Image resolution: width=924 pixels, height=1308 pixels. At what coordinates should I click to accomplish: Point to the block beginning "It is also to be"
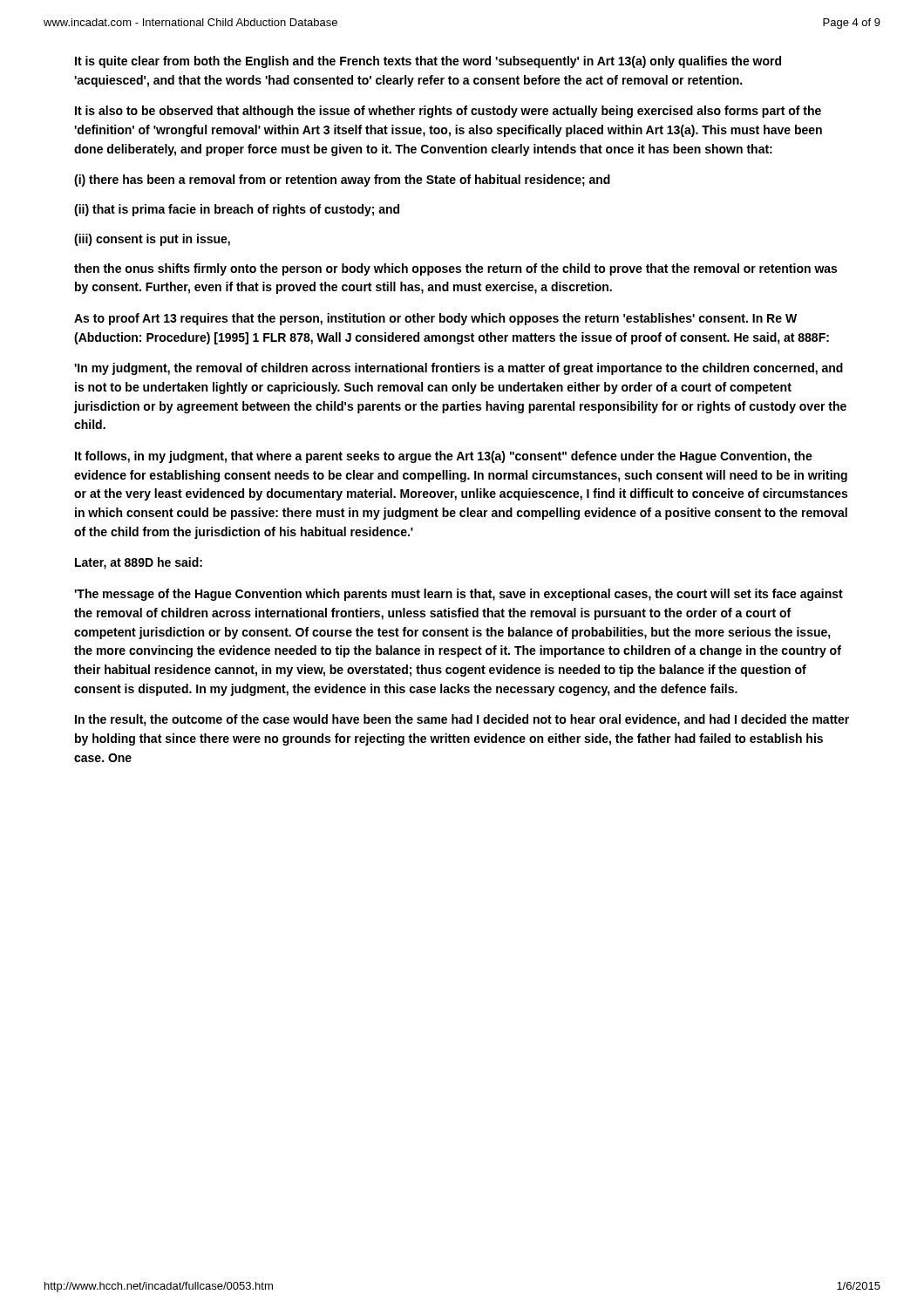pos(448,130)
